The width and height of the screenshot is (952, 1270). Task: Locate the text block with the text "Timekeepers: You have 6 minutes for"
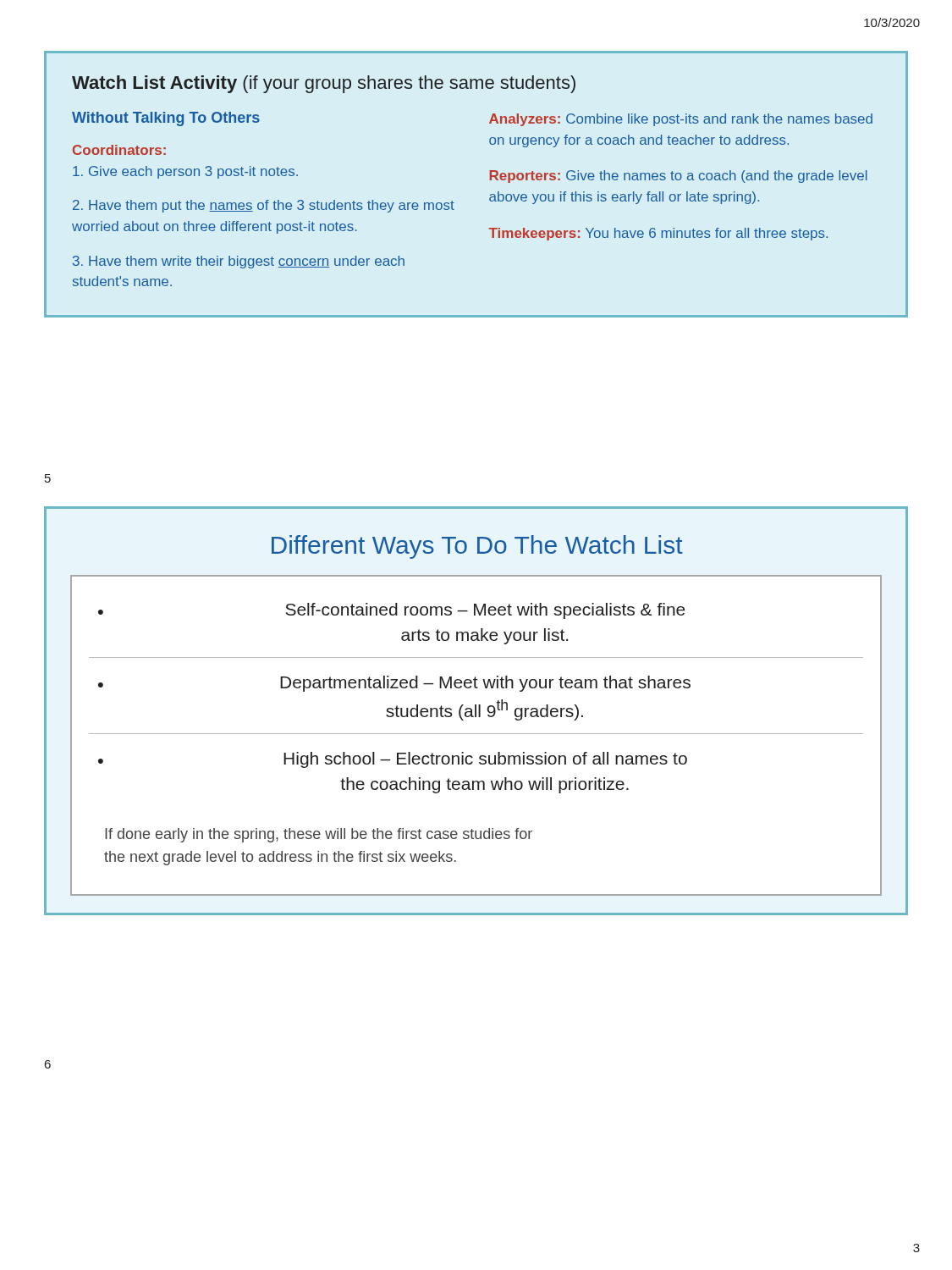click(x=659, y=233)
